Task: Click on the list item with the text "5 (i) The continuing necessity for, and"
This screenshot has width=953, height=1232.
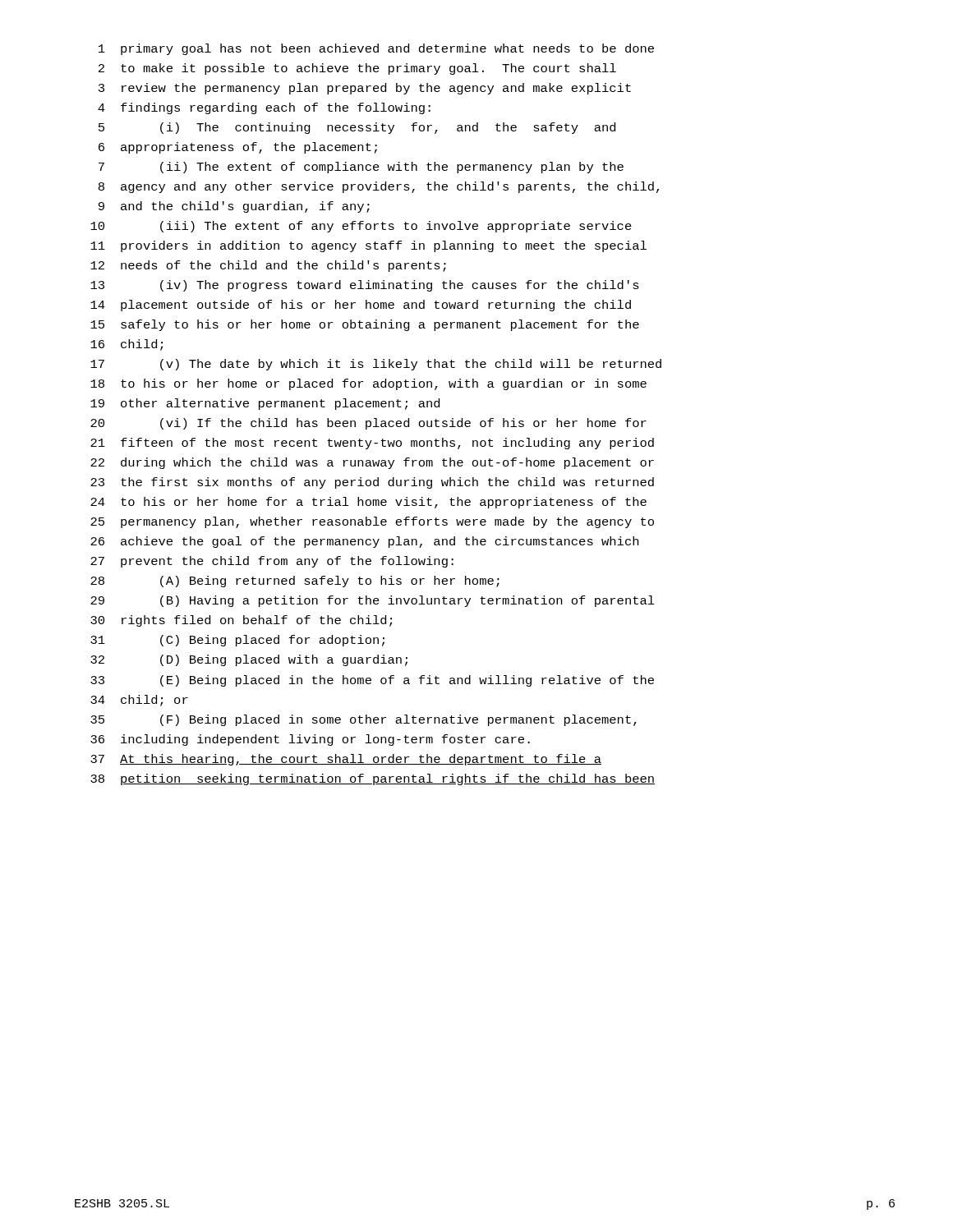Action: pyautogui.click(x=485, y=128)
